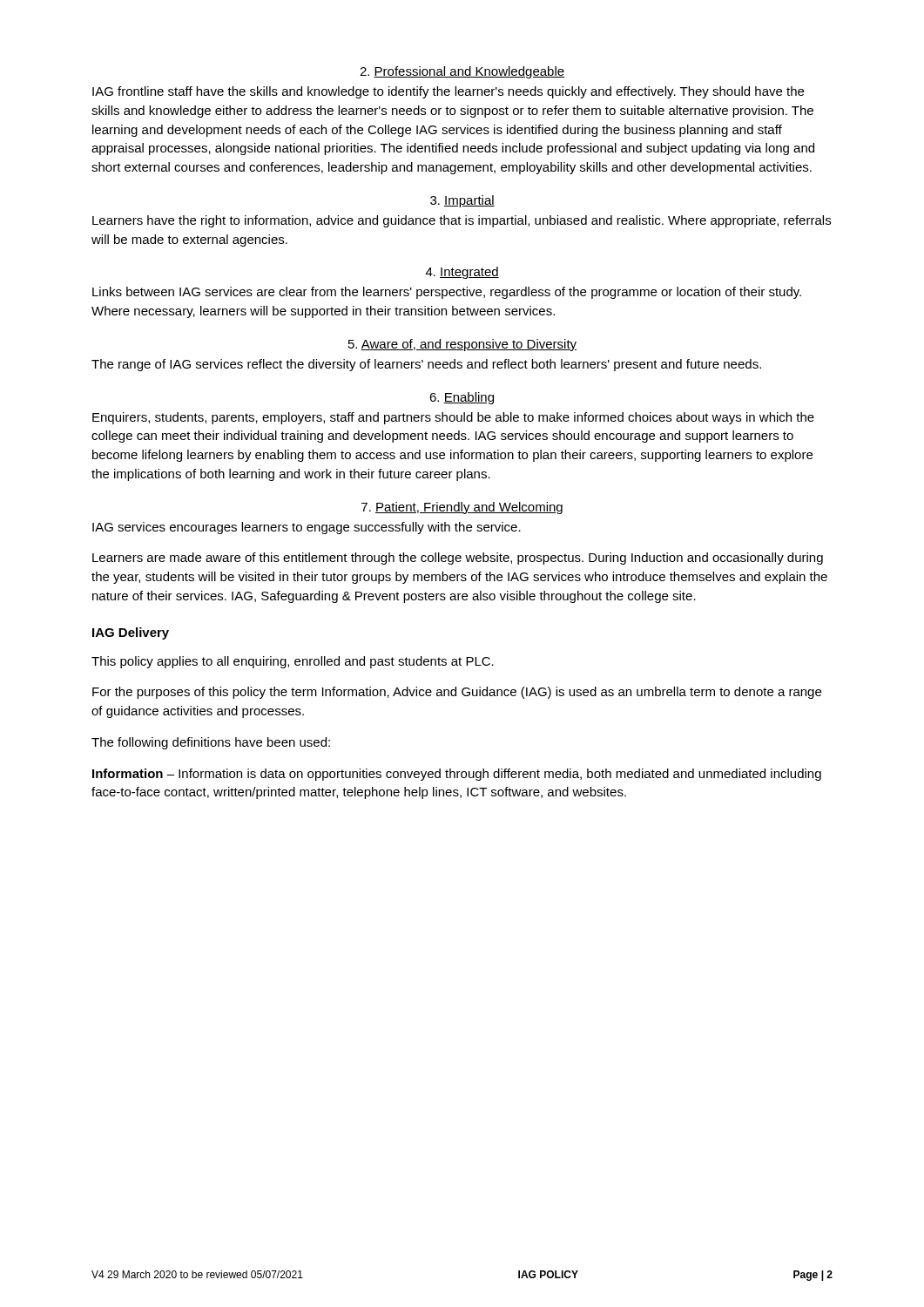Where is the section header that starts "5. Aware of, and responsive to"?
This screenshot has width=924, height=1307.
(x=462, y=344)
